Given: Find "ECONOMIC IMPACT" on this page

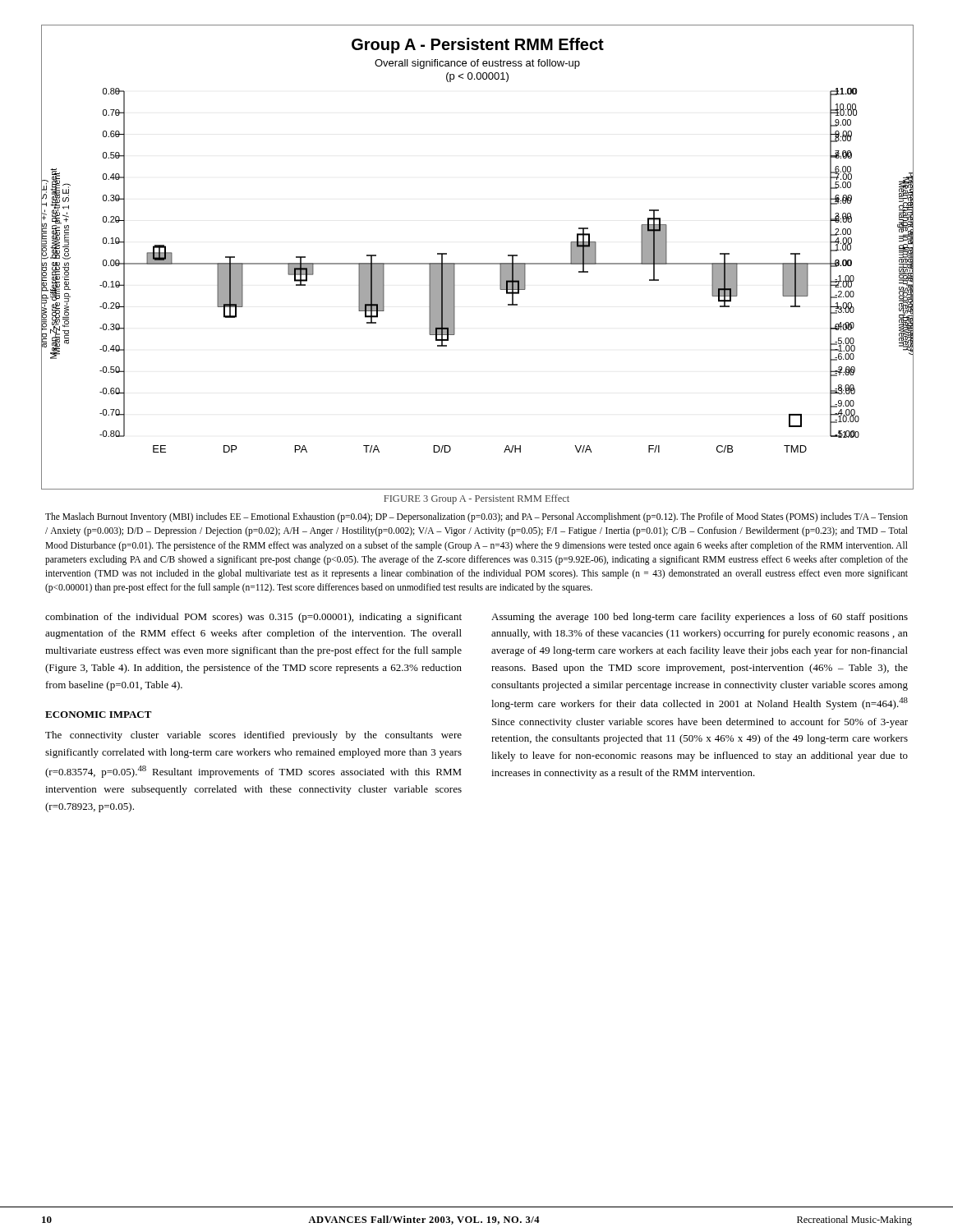Looking at the screenshot, I should click(98, 715).
